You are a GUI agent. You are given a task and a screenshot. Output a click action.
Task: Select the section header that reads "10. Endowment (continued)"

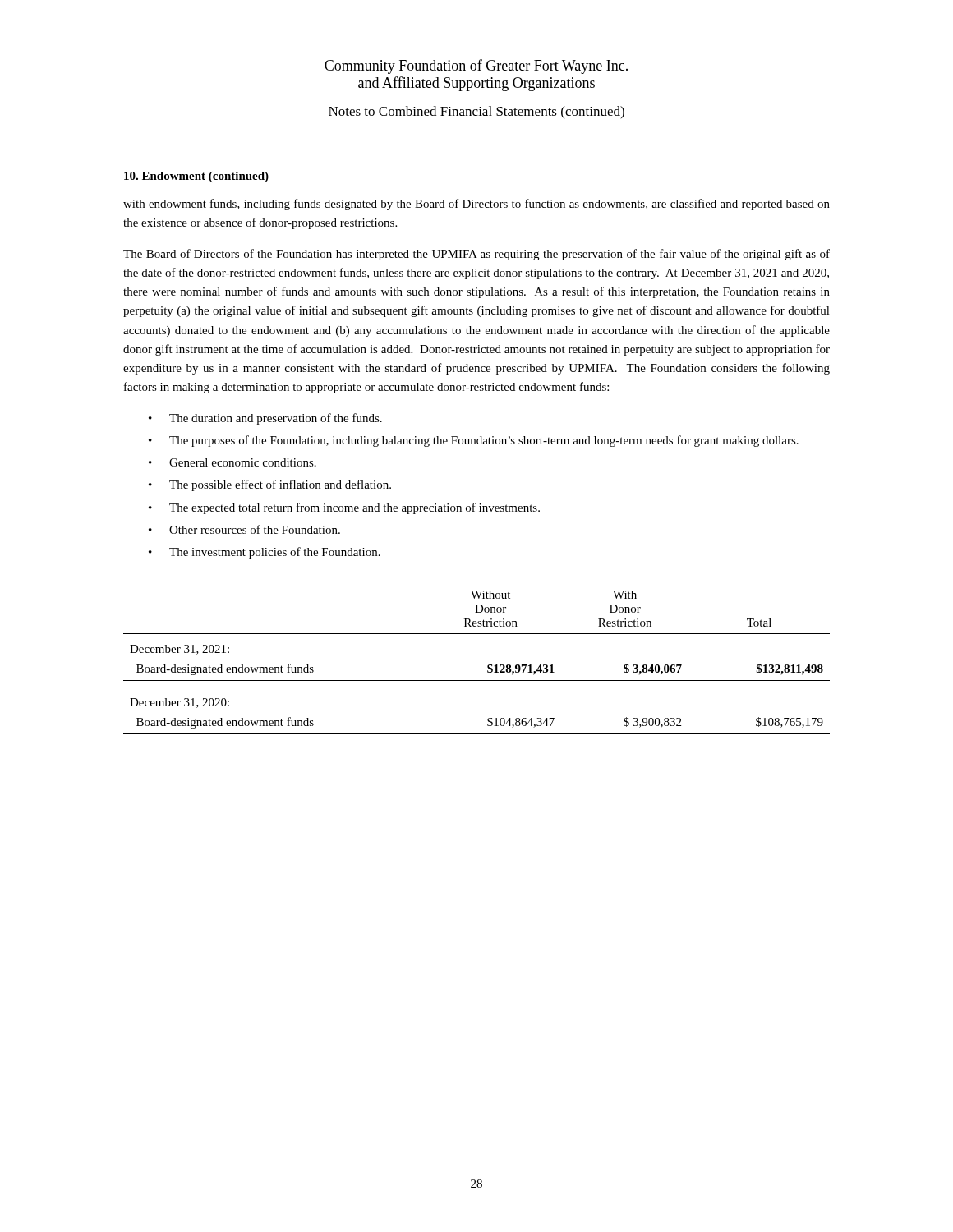[x=196, y=176]
